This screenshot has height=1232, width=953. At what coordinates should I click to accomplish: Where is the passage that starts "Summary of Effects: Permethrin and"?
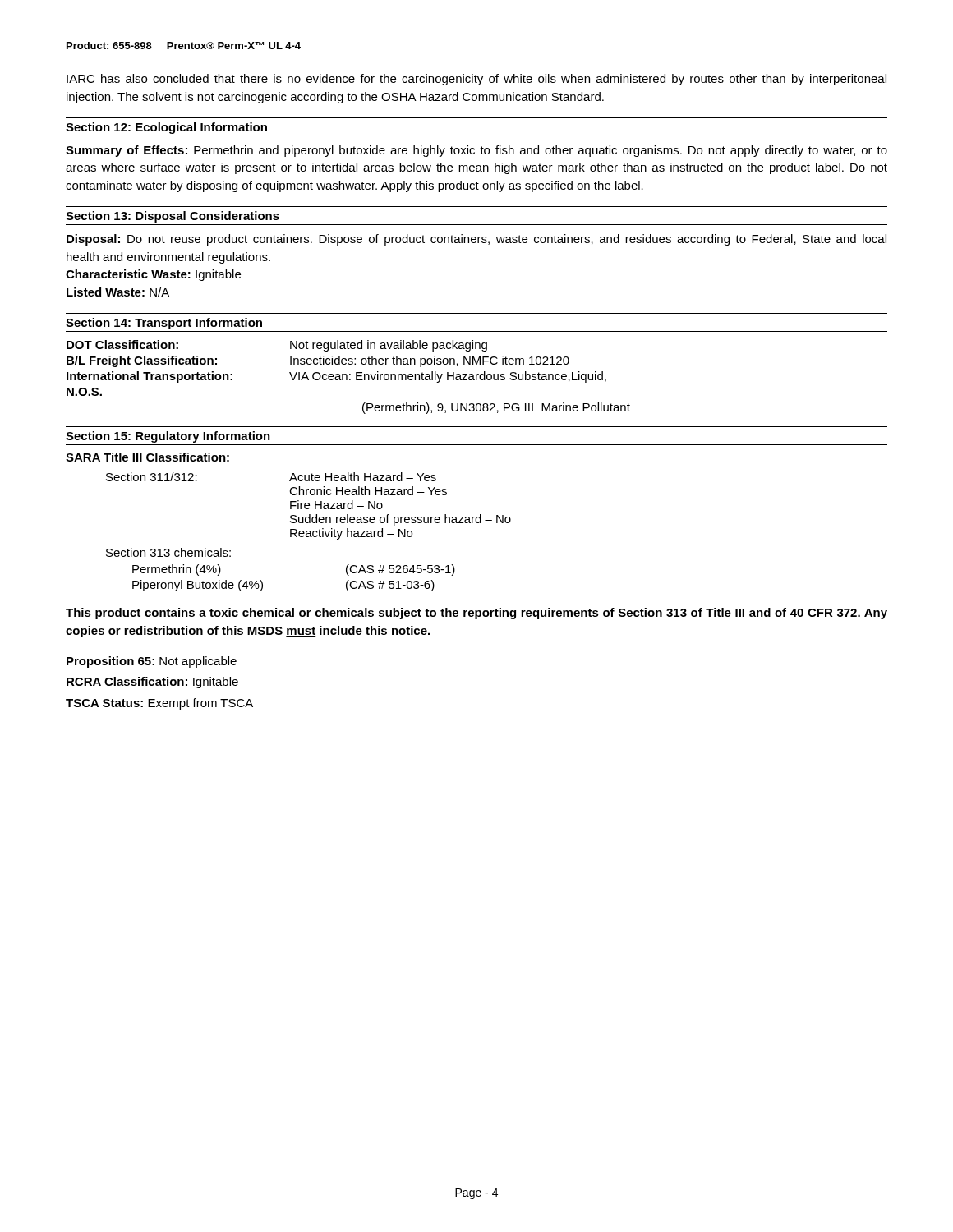tap(476, 167)
